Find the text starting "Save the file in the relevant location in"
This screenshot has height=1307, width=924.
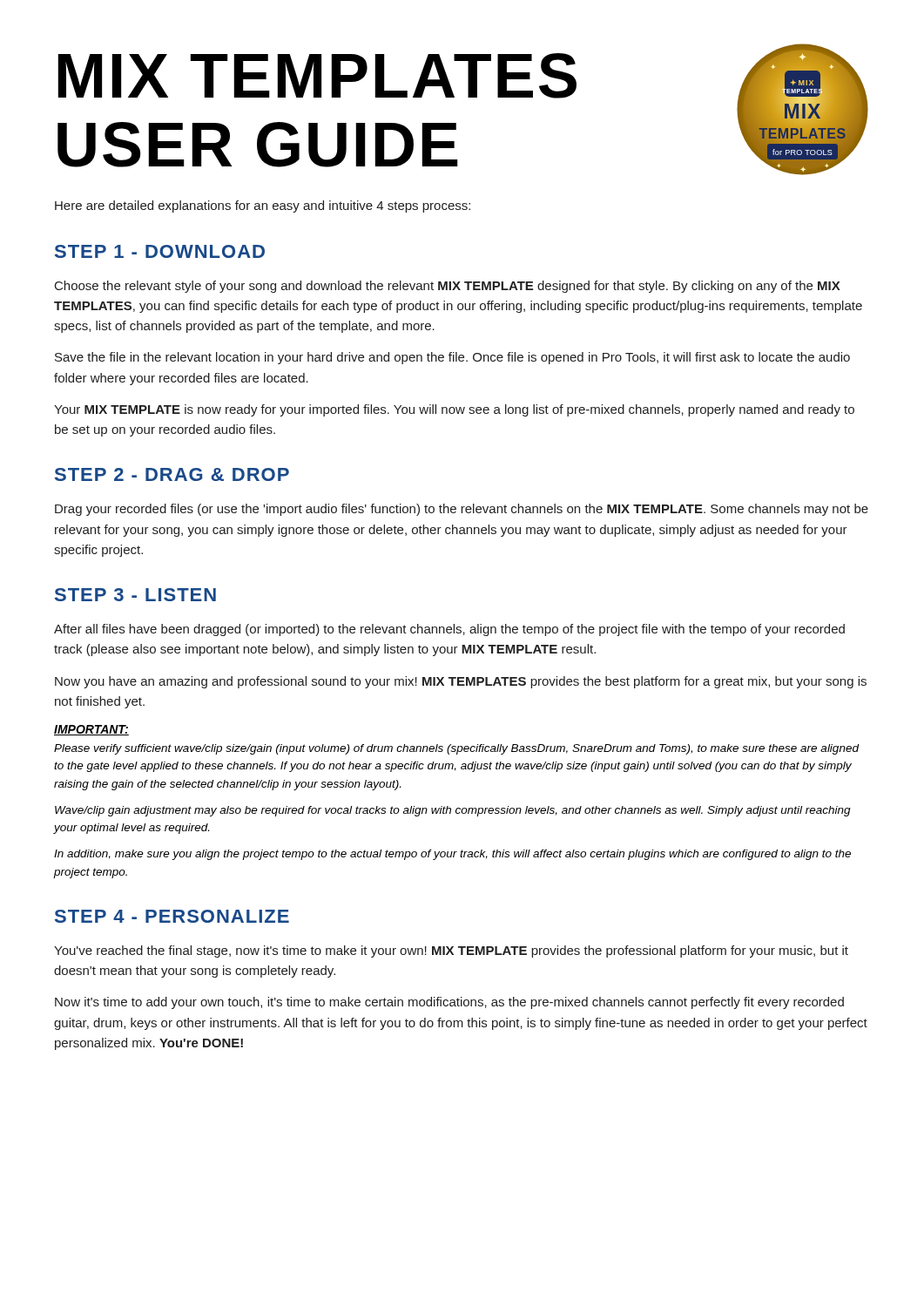[x=452, y=367]
